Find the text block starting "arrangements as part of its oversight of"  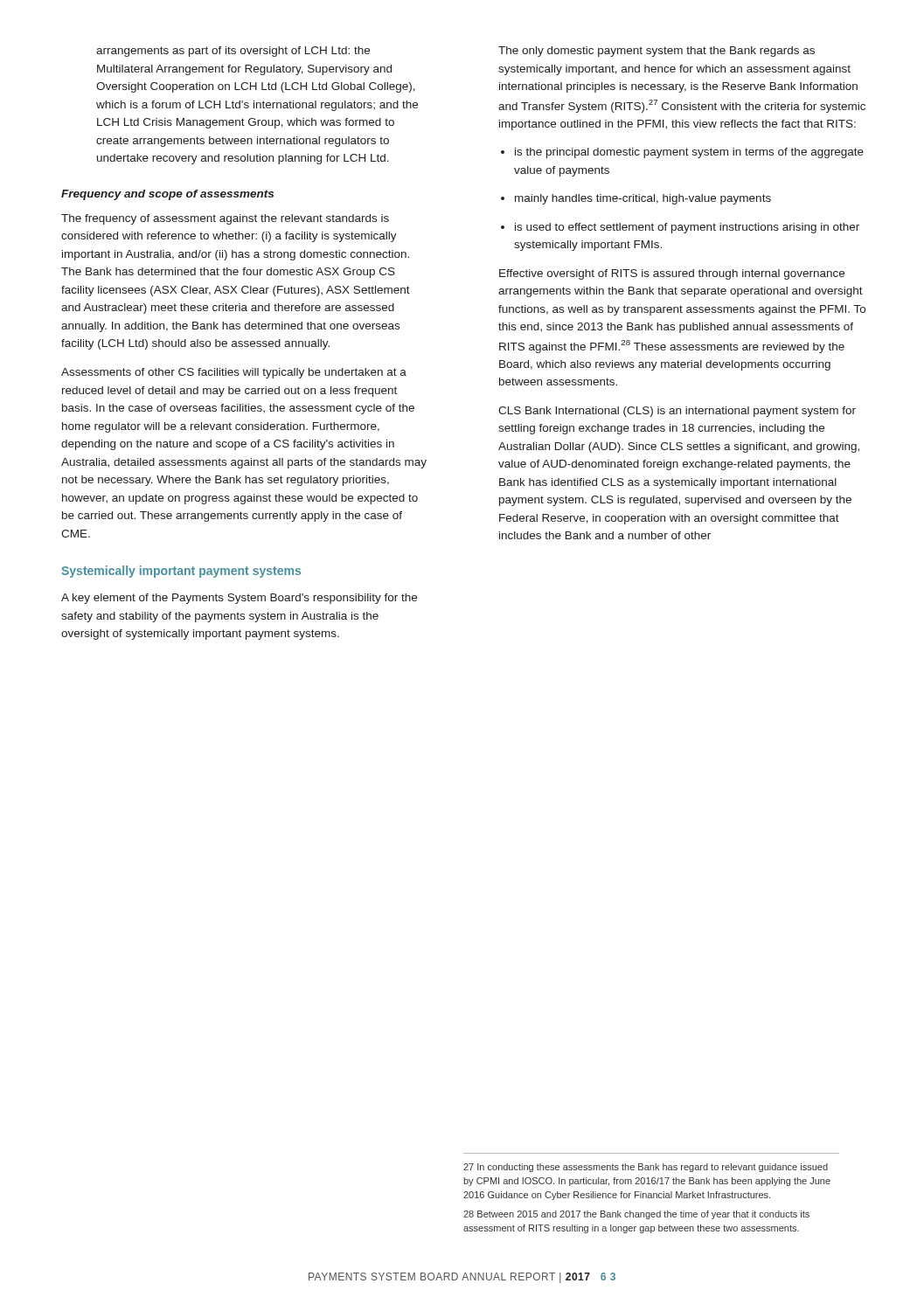pos(262,105)
